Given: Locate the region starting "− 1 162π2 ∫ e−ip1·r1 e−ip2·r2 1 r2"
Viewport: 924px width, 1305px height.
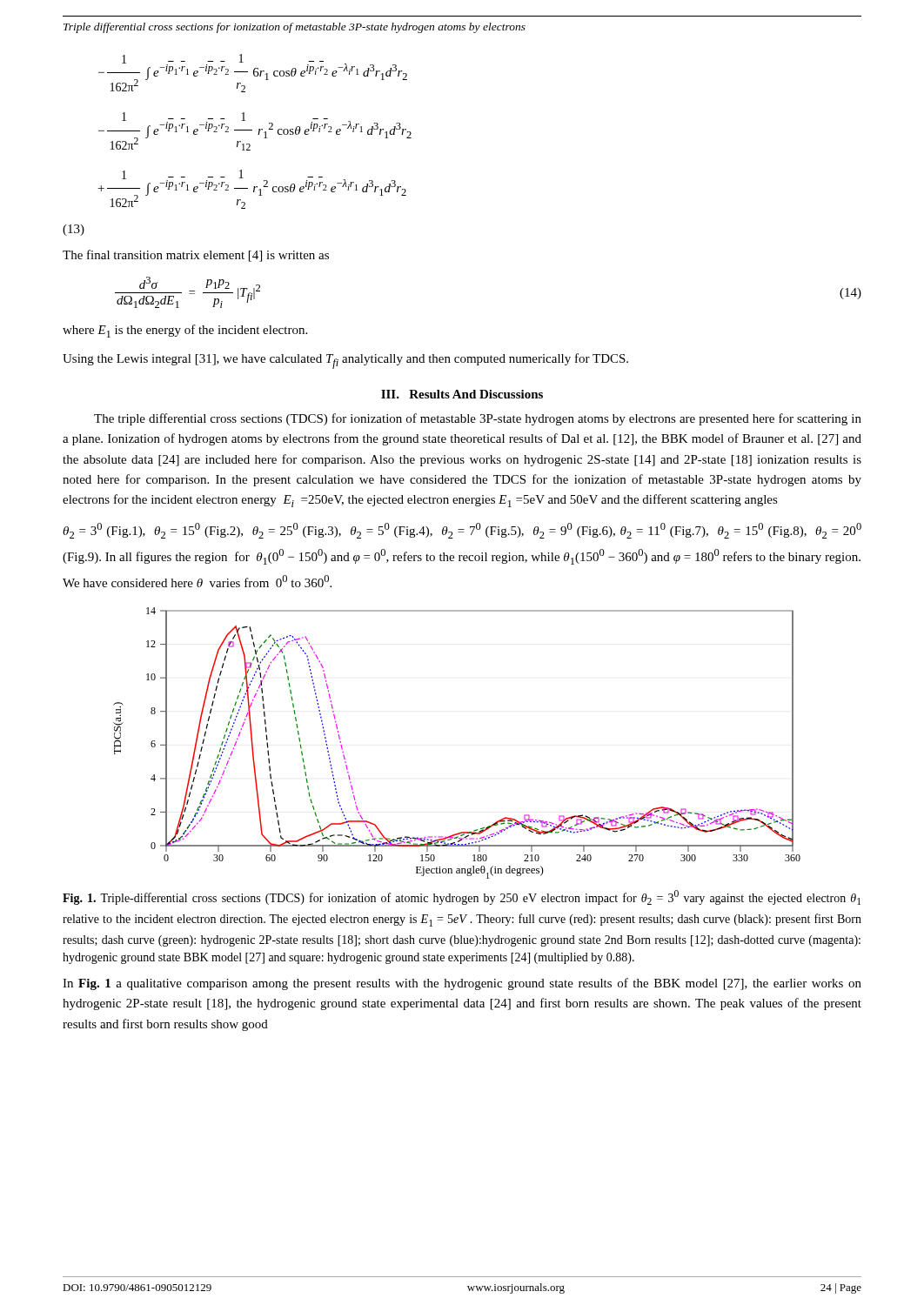Looking at the screenshot, I should click(255, 131).
